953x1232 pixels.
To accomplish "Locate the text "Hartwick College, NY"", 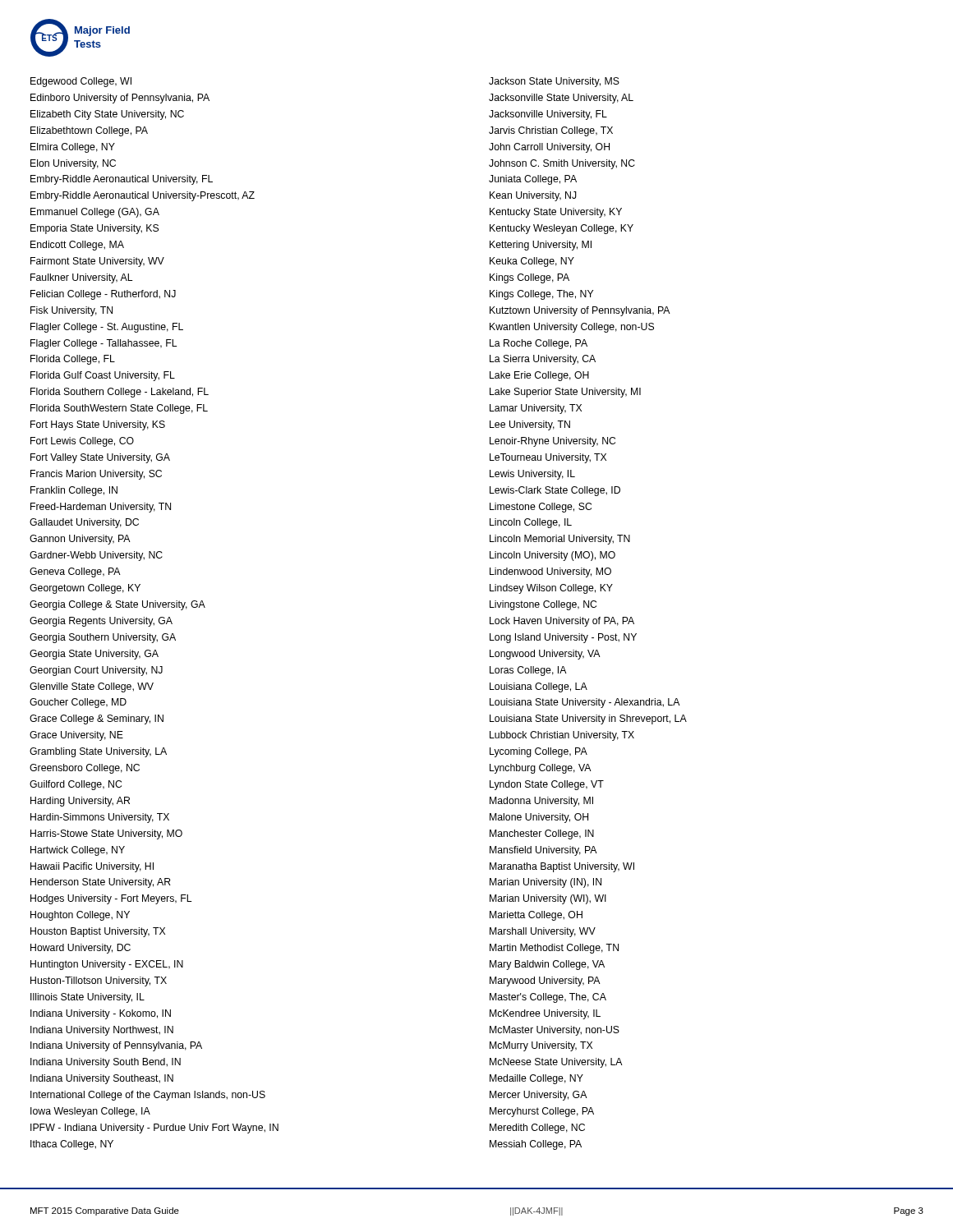I will [x=78, y=851].
